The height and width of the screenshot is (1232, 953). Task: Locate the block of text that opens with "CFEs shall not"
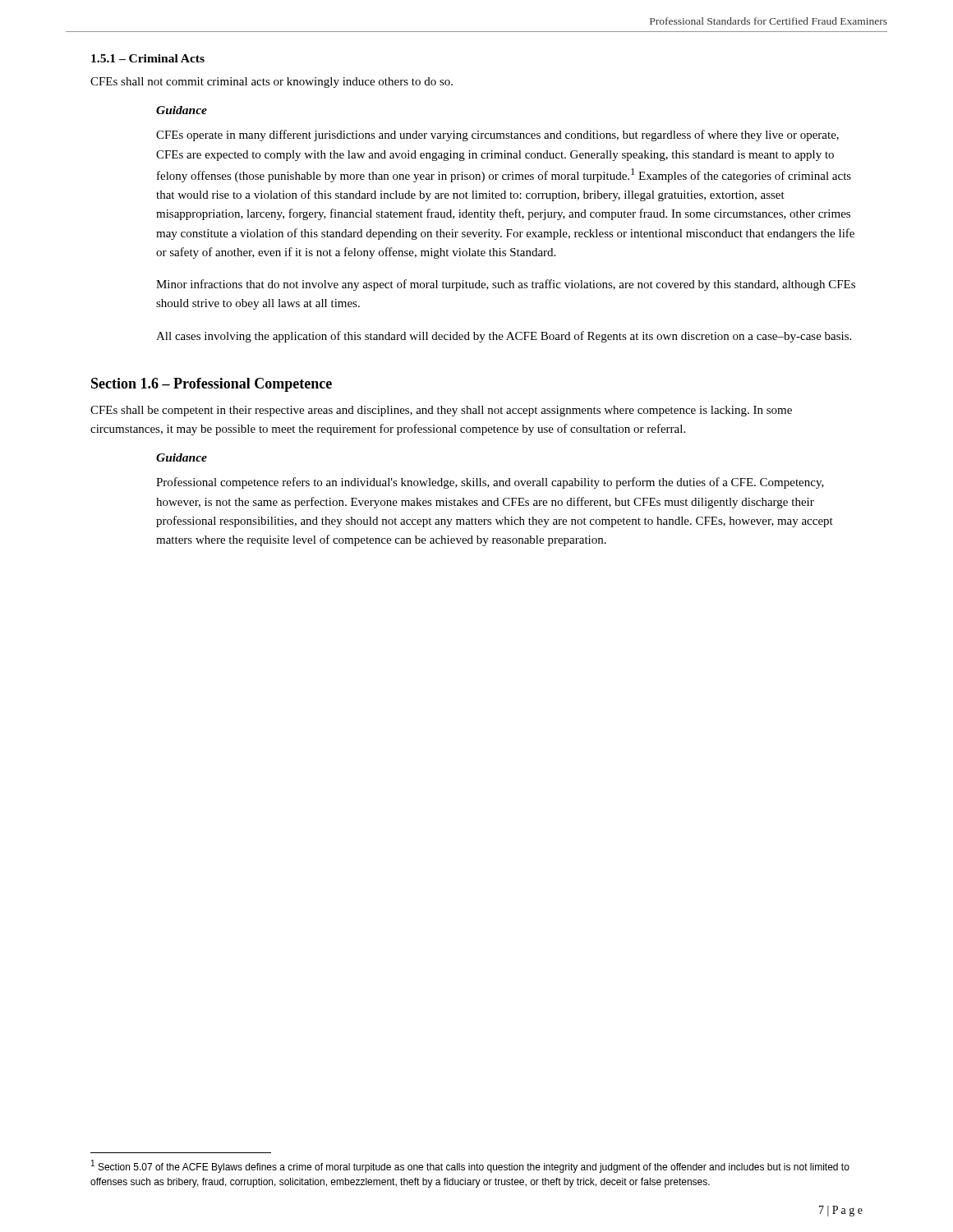[272, 81]
